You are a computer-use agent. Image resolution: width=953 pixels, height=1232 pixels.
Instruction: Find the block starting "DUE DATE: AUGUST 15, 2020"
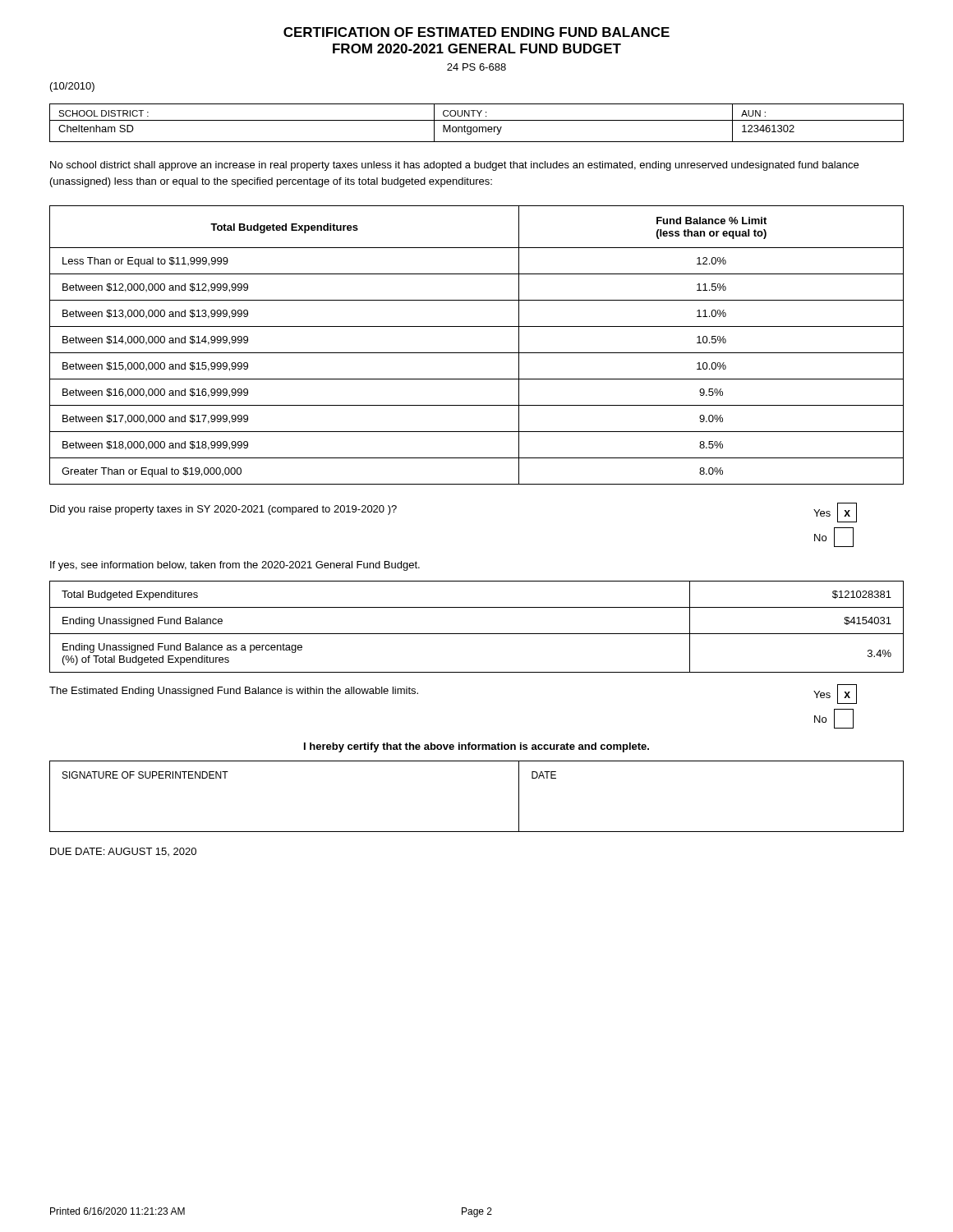pyautogui.click(x=123, y=851)
